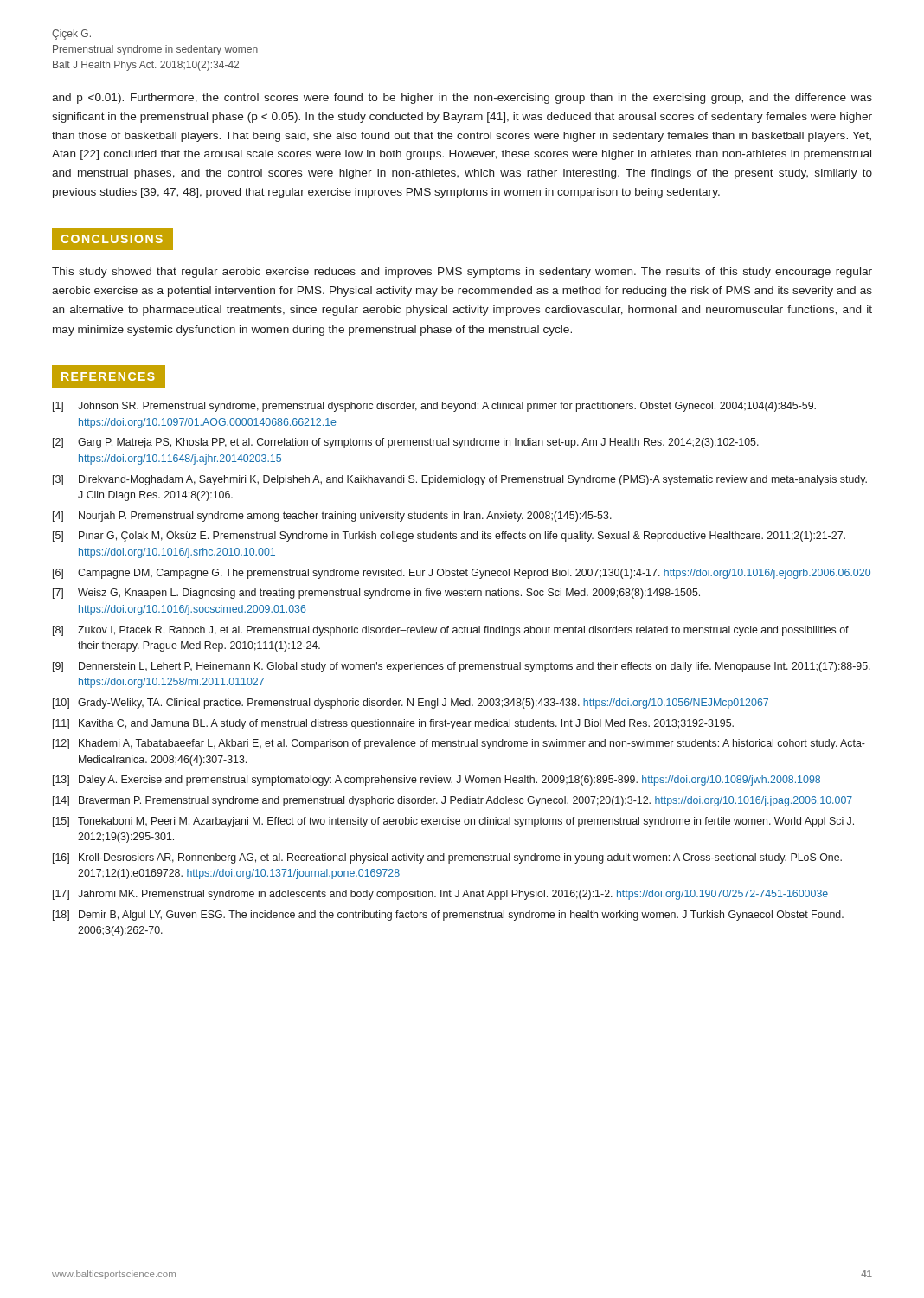Click on the list item containing "[1] Johnson SR. Premenstrual syndrome, premenstrual dysphoric disorder,"

[x=462, y=414]
